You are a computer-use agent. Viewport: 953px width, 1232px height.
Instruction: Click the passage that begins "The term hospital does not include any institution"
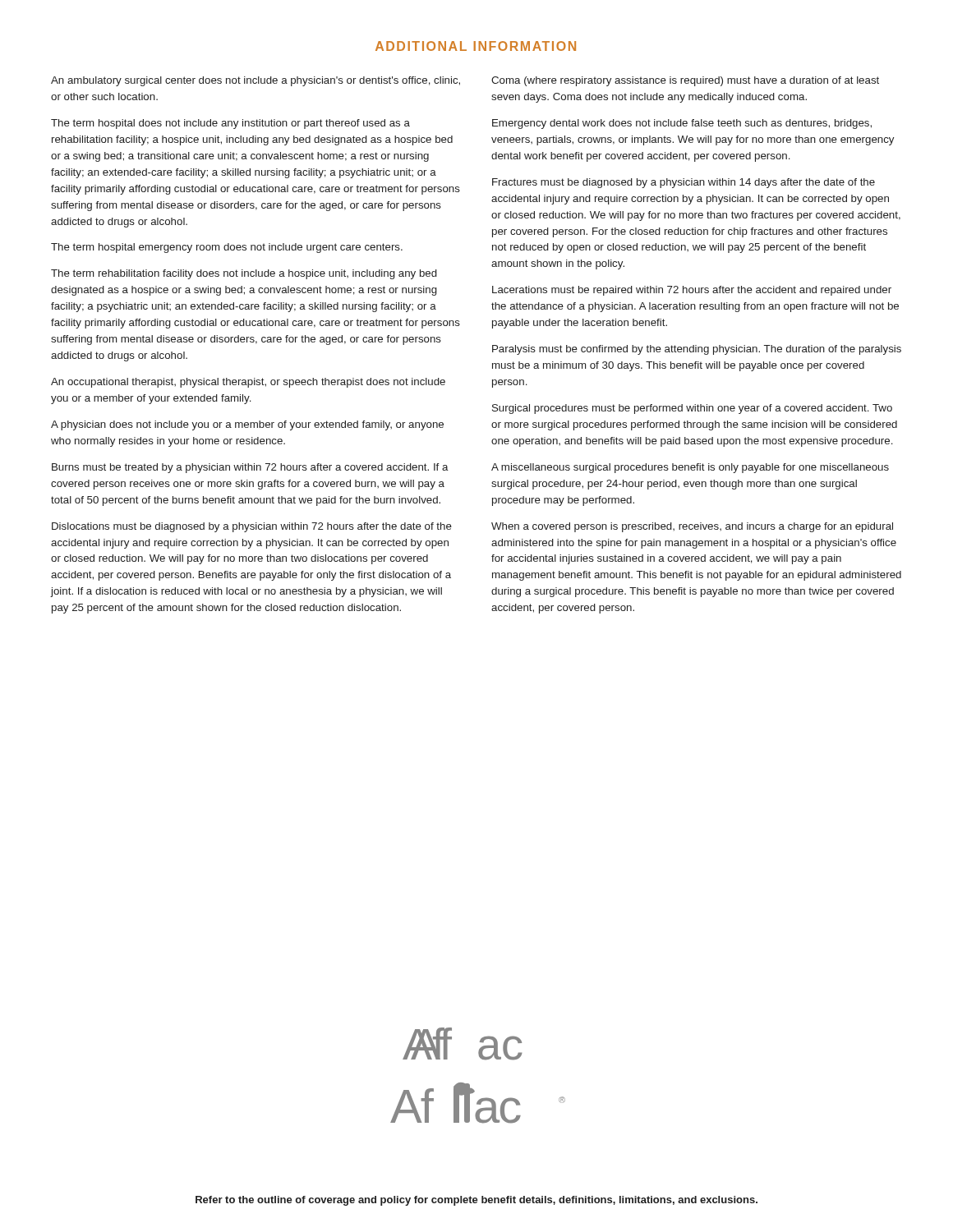point(256,172)
